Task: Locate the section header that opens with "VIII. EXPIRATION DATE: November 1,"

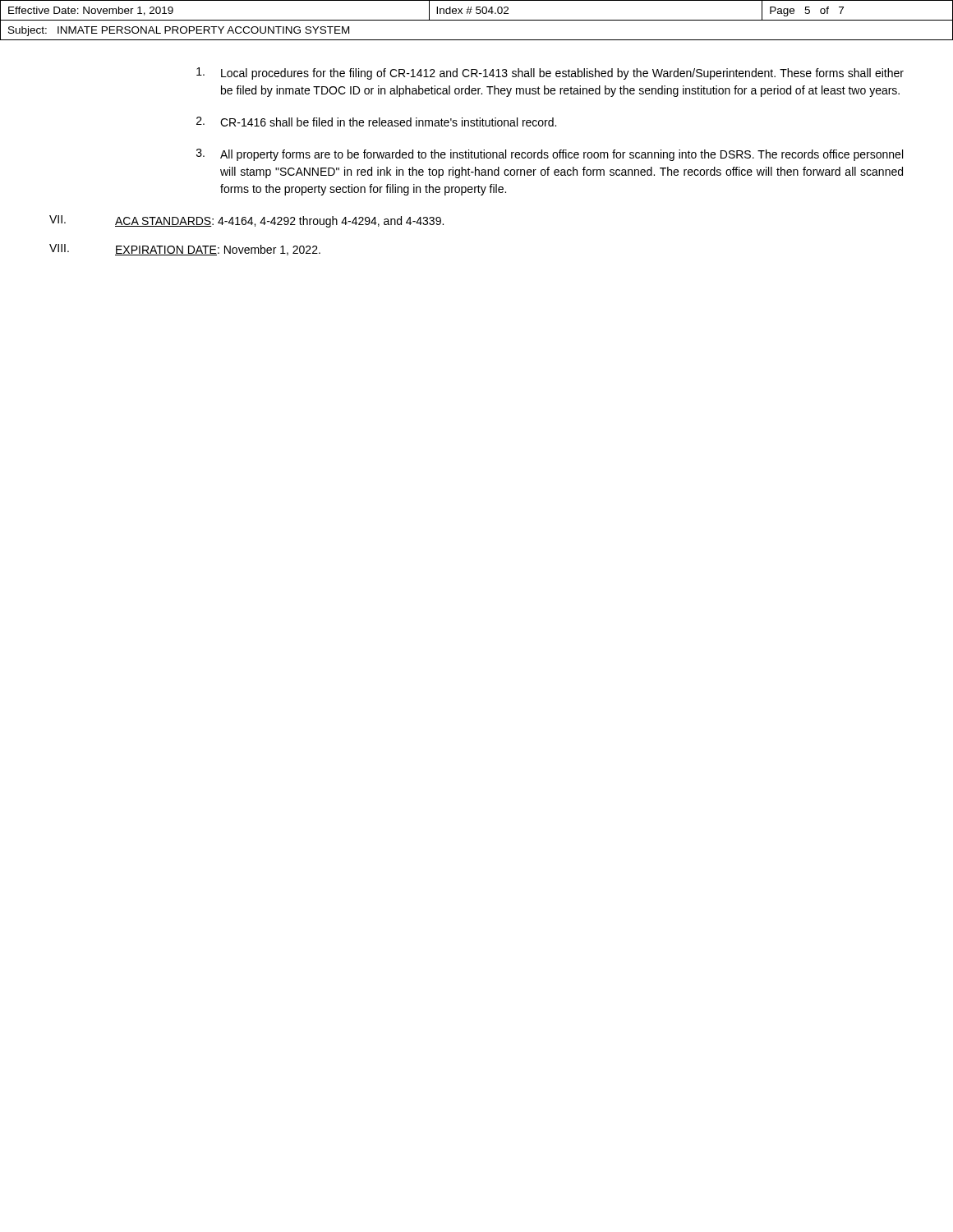Action: pyautogui.click(x=185, y=250)
